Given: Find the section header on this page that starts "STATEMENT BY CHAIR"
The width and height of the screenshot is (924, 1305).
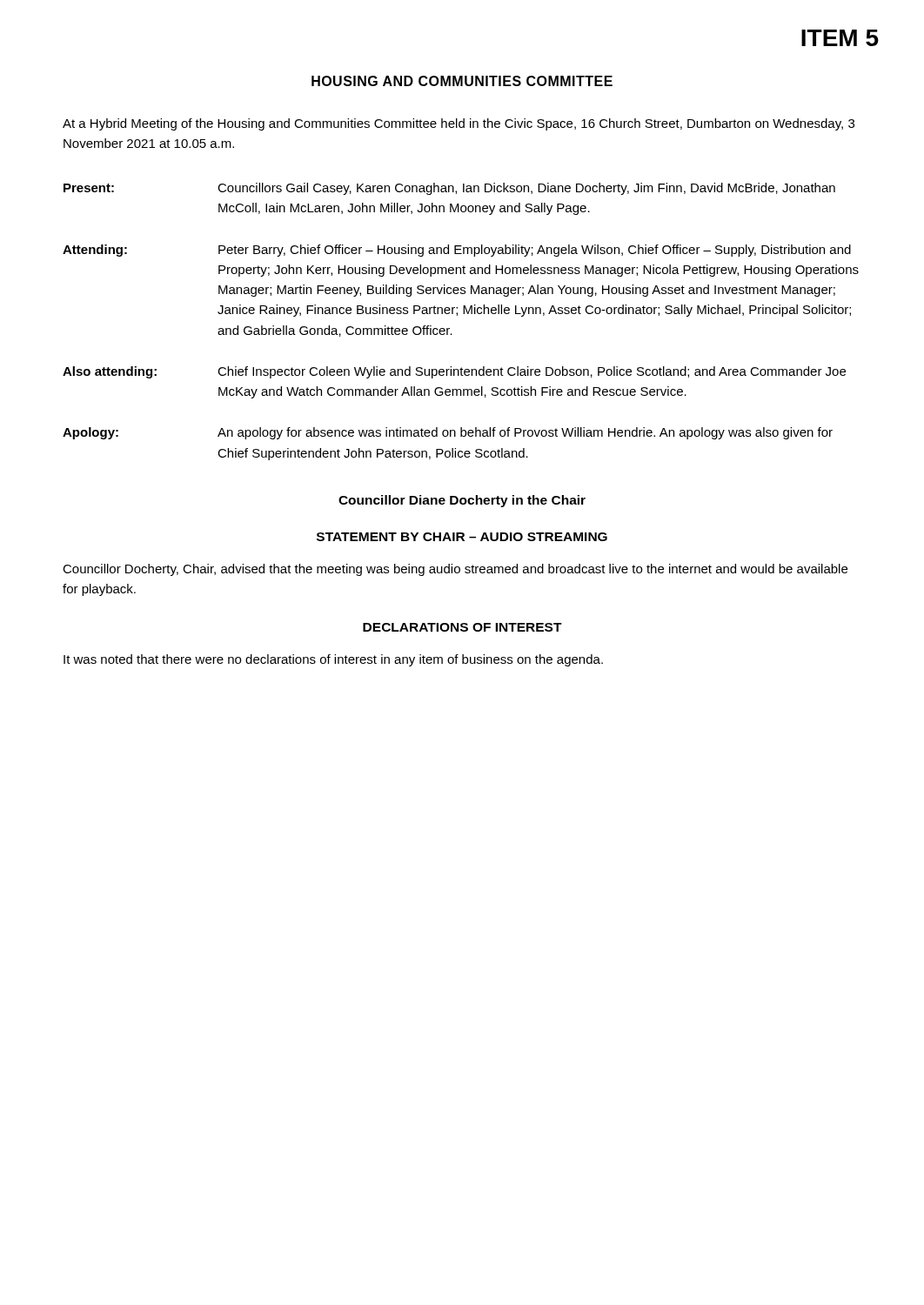Looking at the screenshot, I should (x=462, y=536).
